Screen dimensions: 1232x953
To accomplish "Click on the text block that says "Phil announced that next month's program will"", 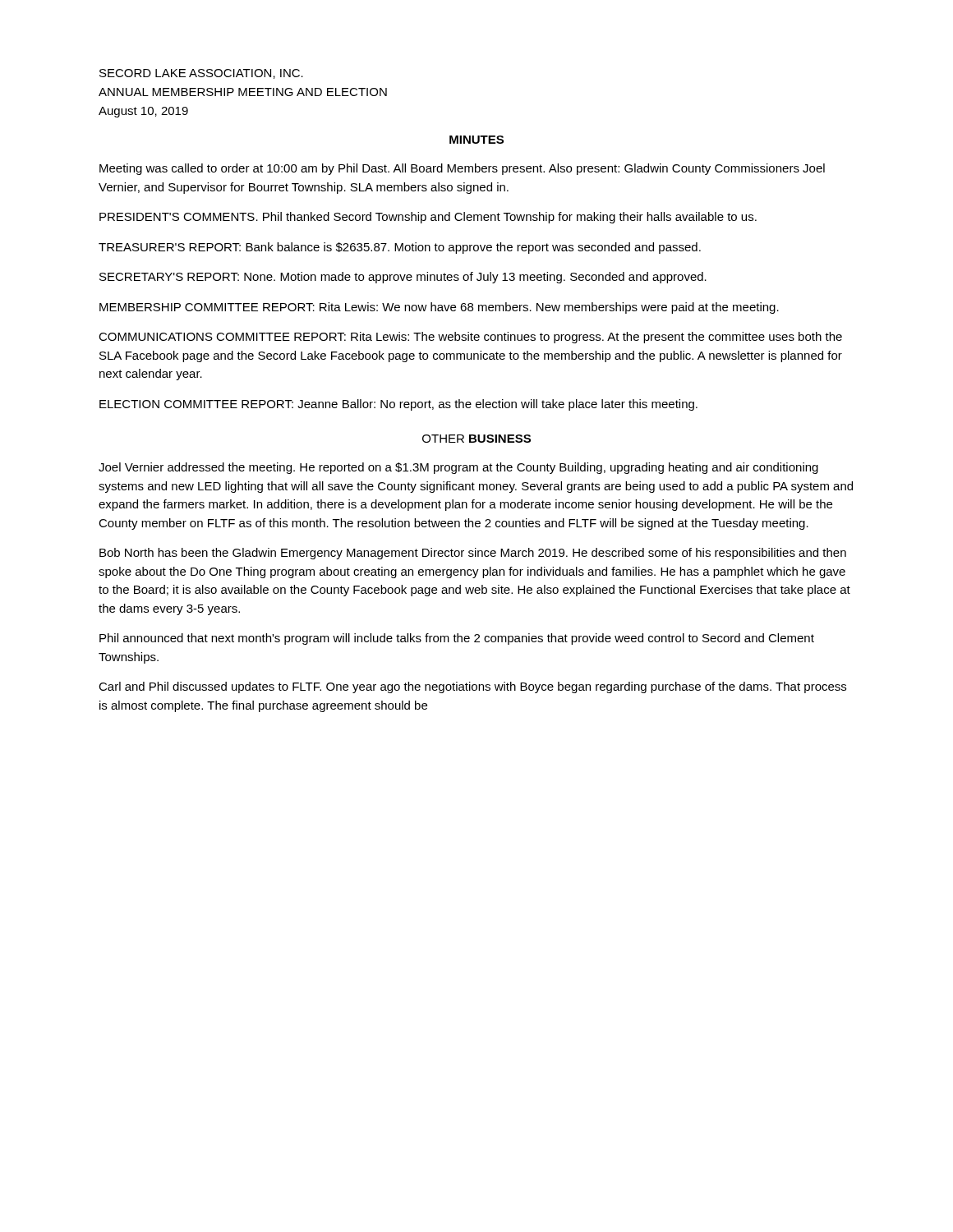I will 476,648.
